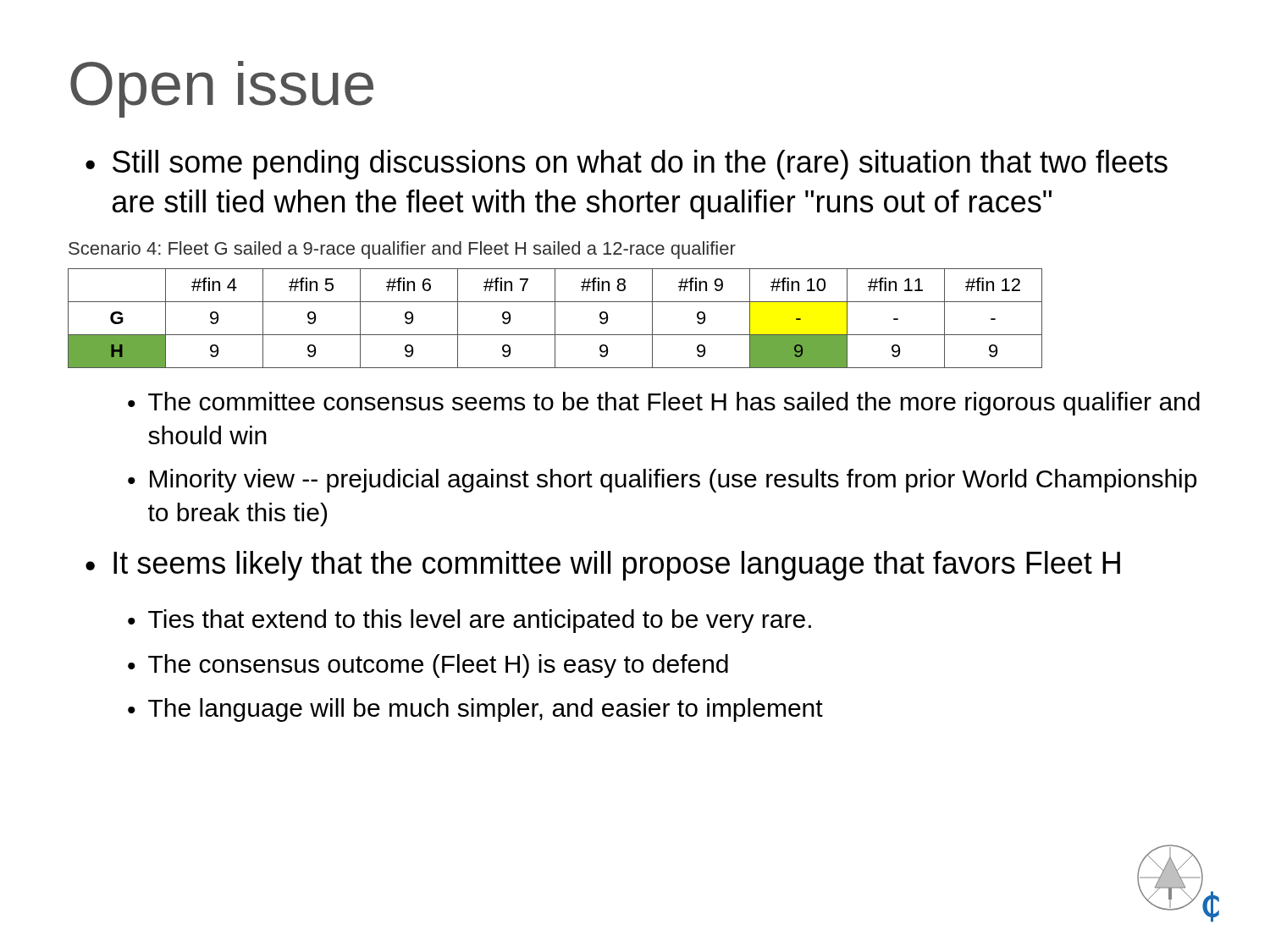Find the table that mentions "#fin 12"
The image size is (1270, 952).
point(635,318)
